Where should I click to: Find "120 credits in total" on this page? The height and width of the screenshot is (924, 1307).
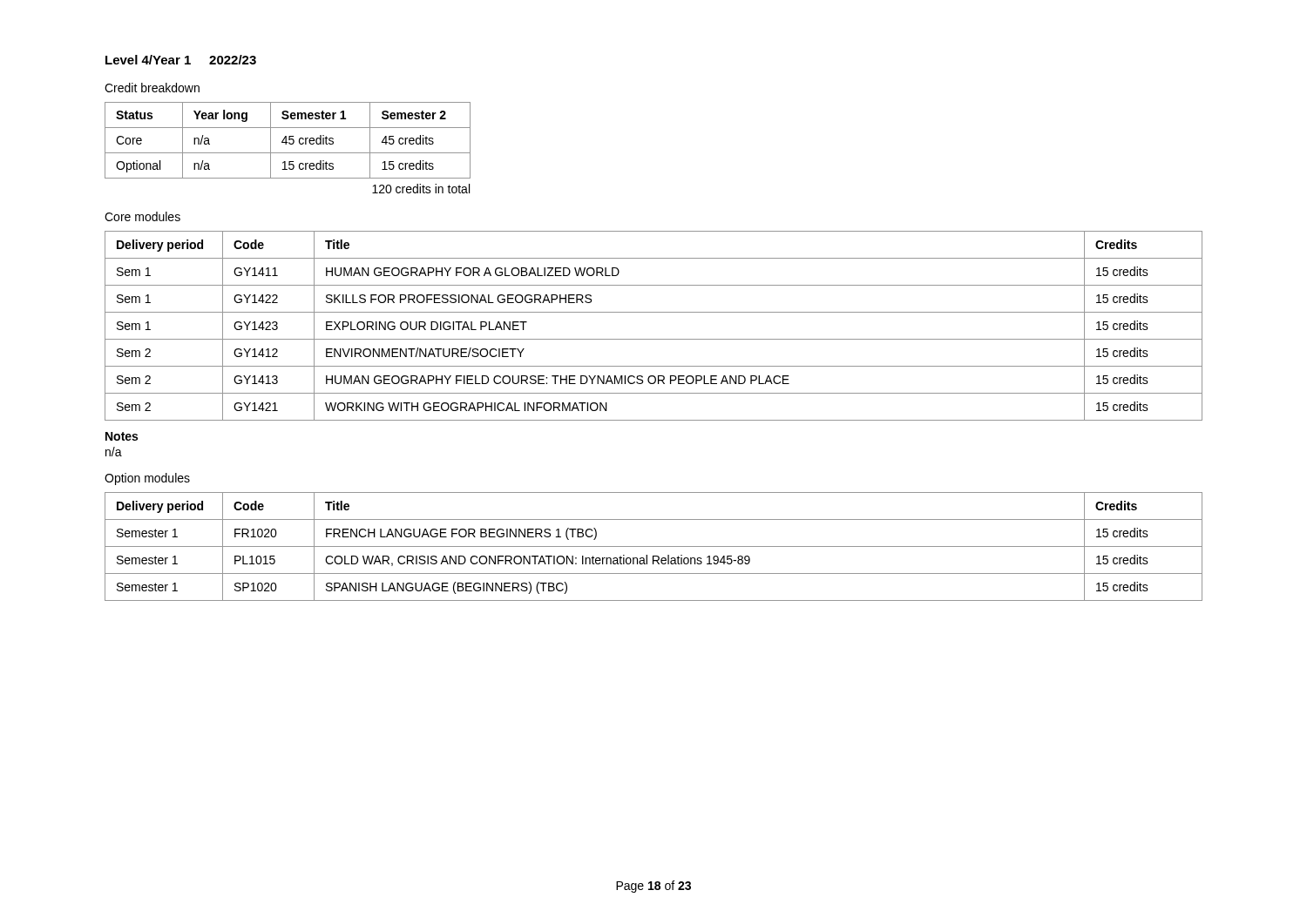(421, 189)
